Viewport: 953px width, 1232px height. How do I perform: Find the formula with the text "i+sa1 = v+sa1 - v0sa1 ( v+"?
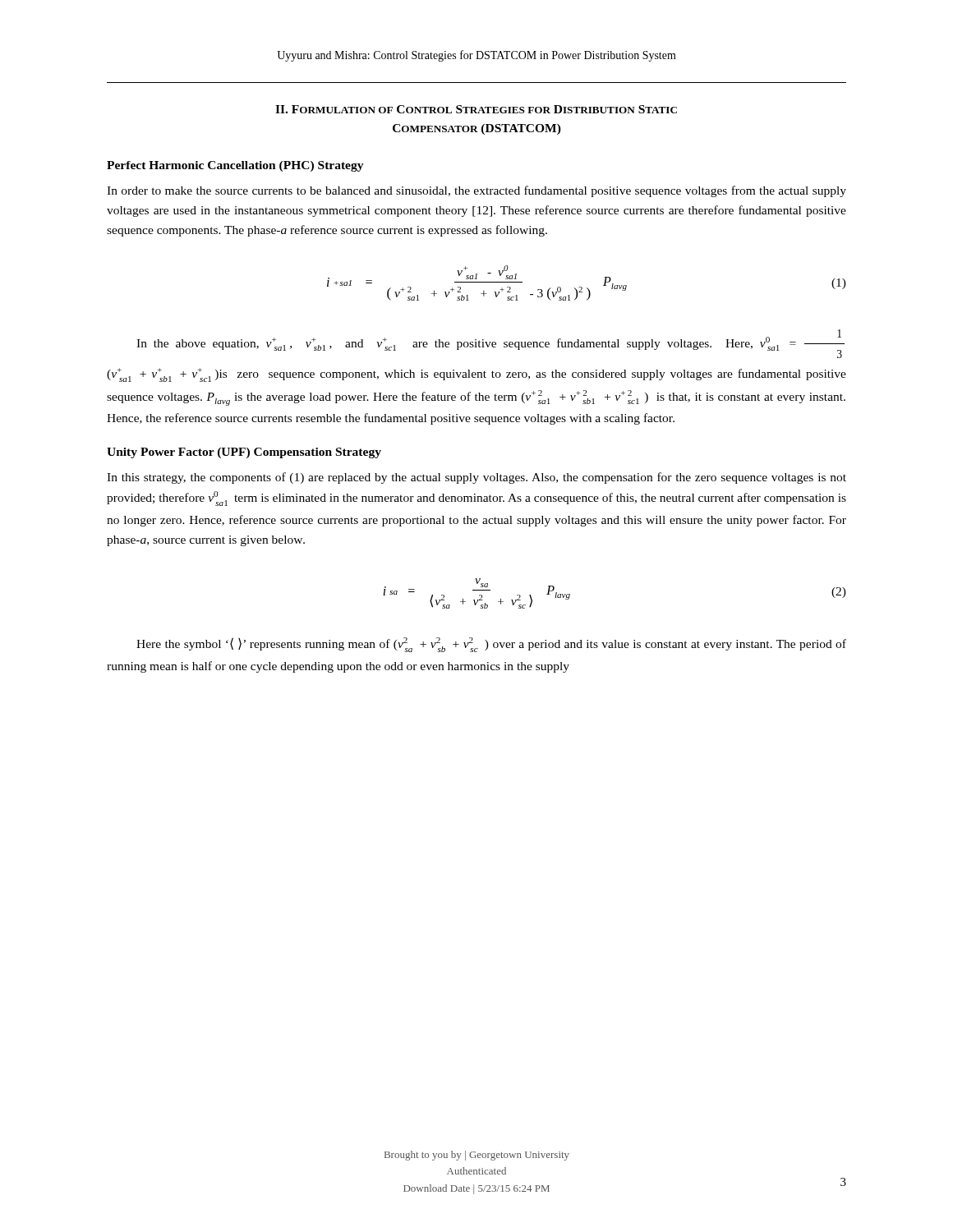pos(586,282)
